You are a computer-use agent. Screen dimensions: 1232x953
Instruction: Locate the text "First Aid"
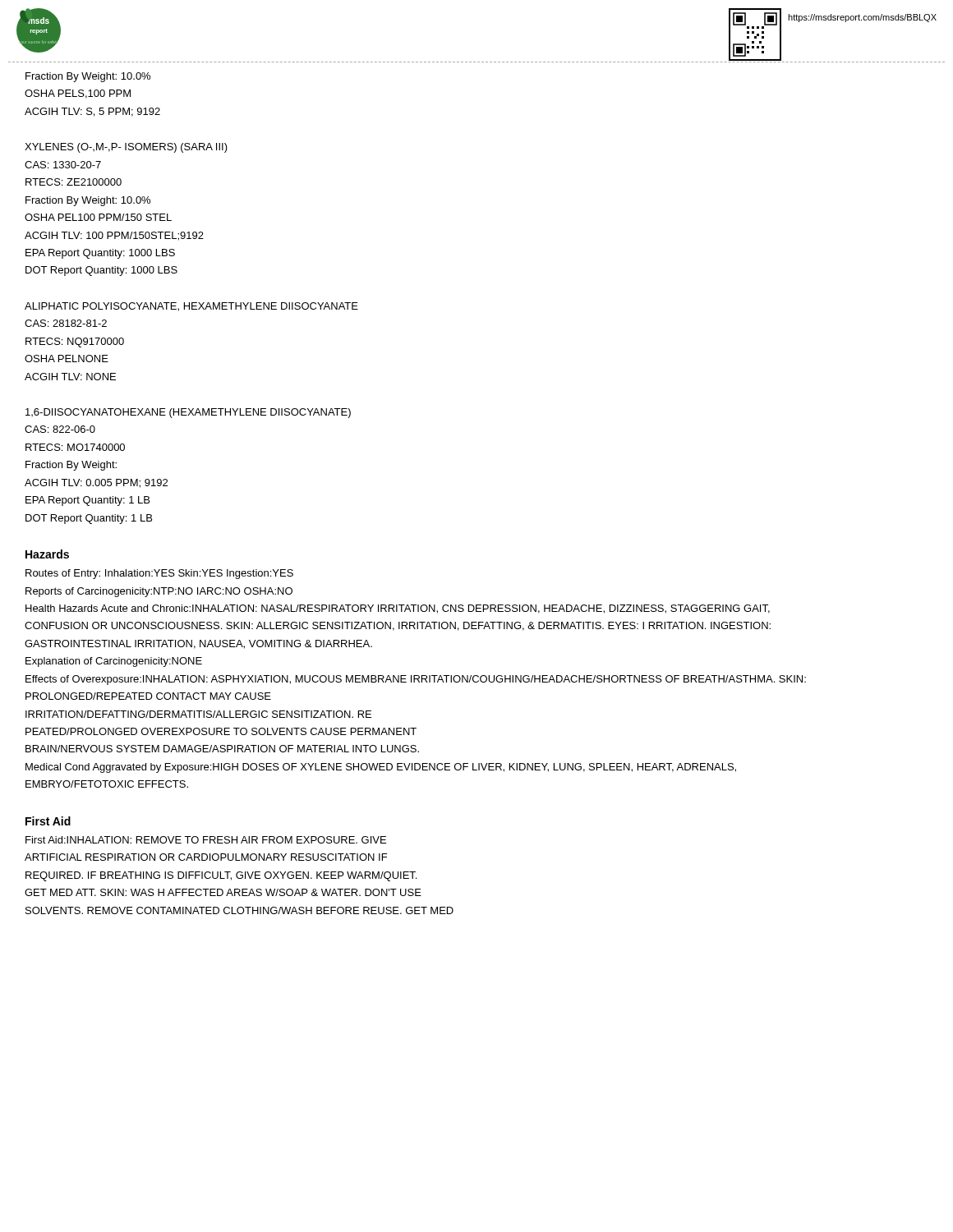point(48,821)
